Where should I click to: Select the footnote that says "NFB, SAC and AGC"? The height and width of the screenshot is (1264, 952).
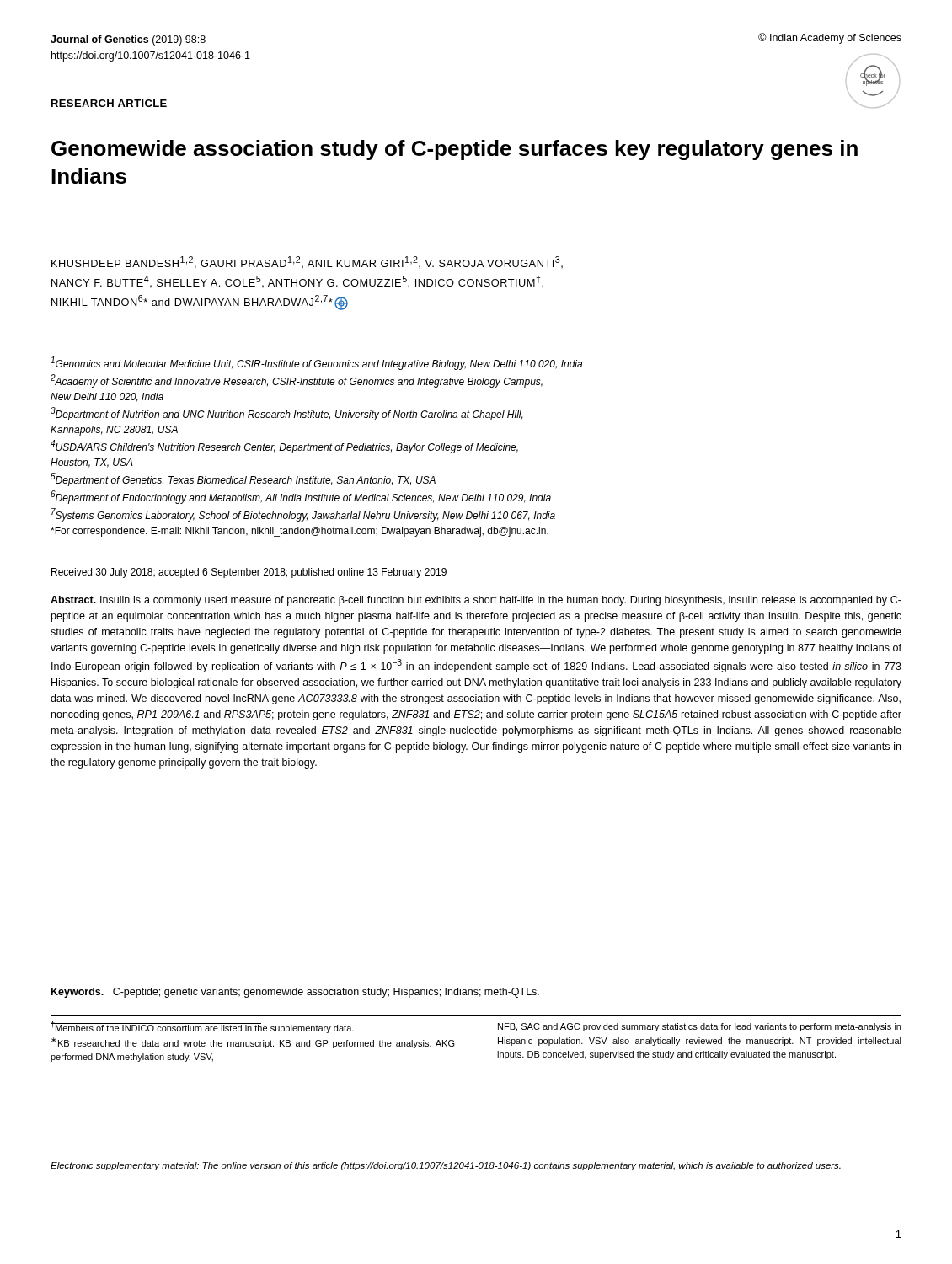(699, 1040)
